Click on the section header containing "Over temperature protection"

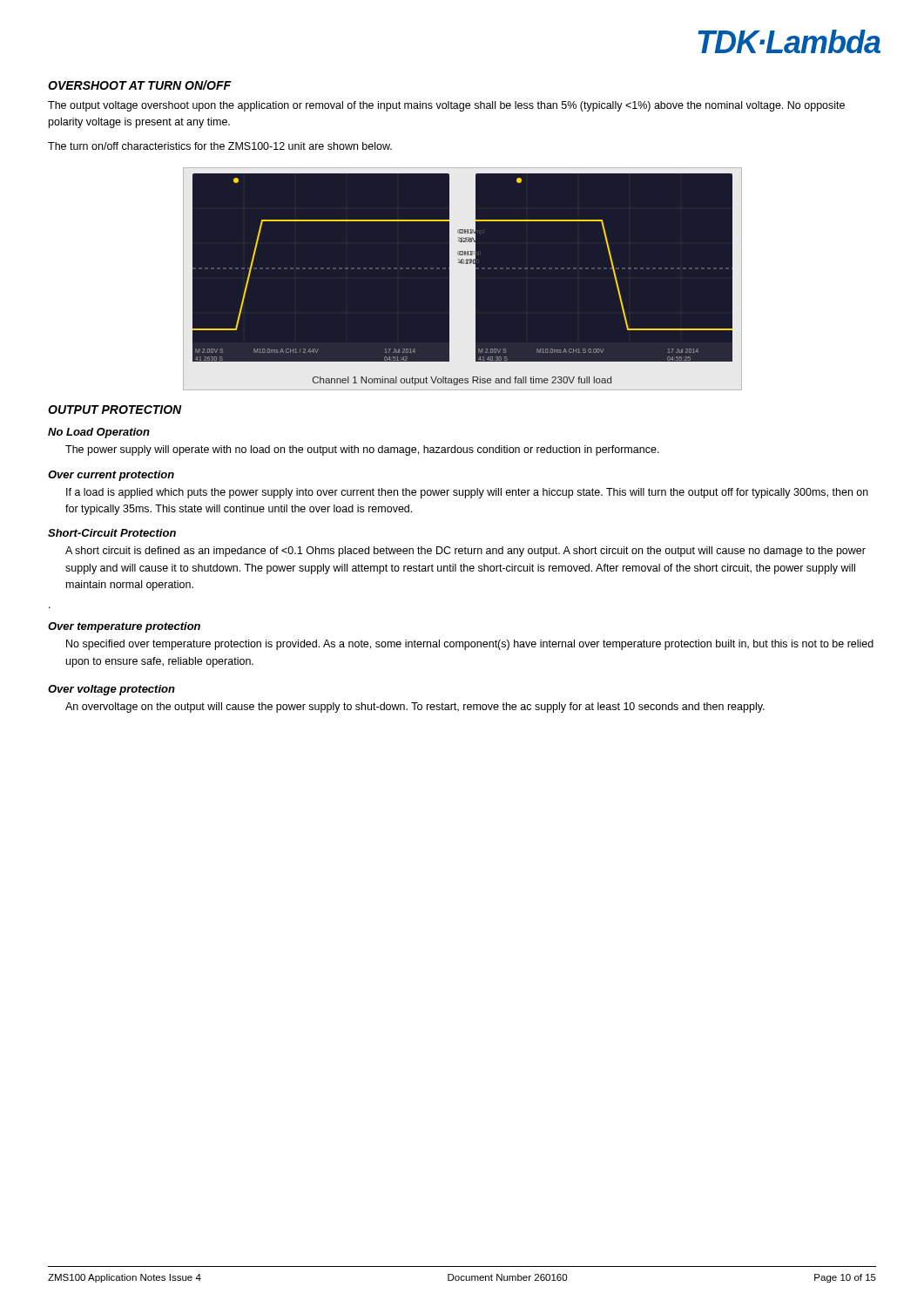pyautogui.click(x=124, y=626)
